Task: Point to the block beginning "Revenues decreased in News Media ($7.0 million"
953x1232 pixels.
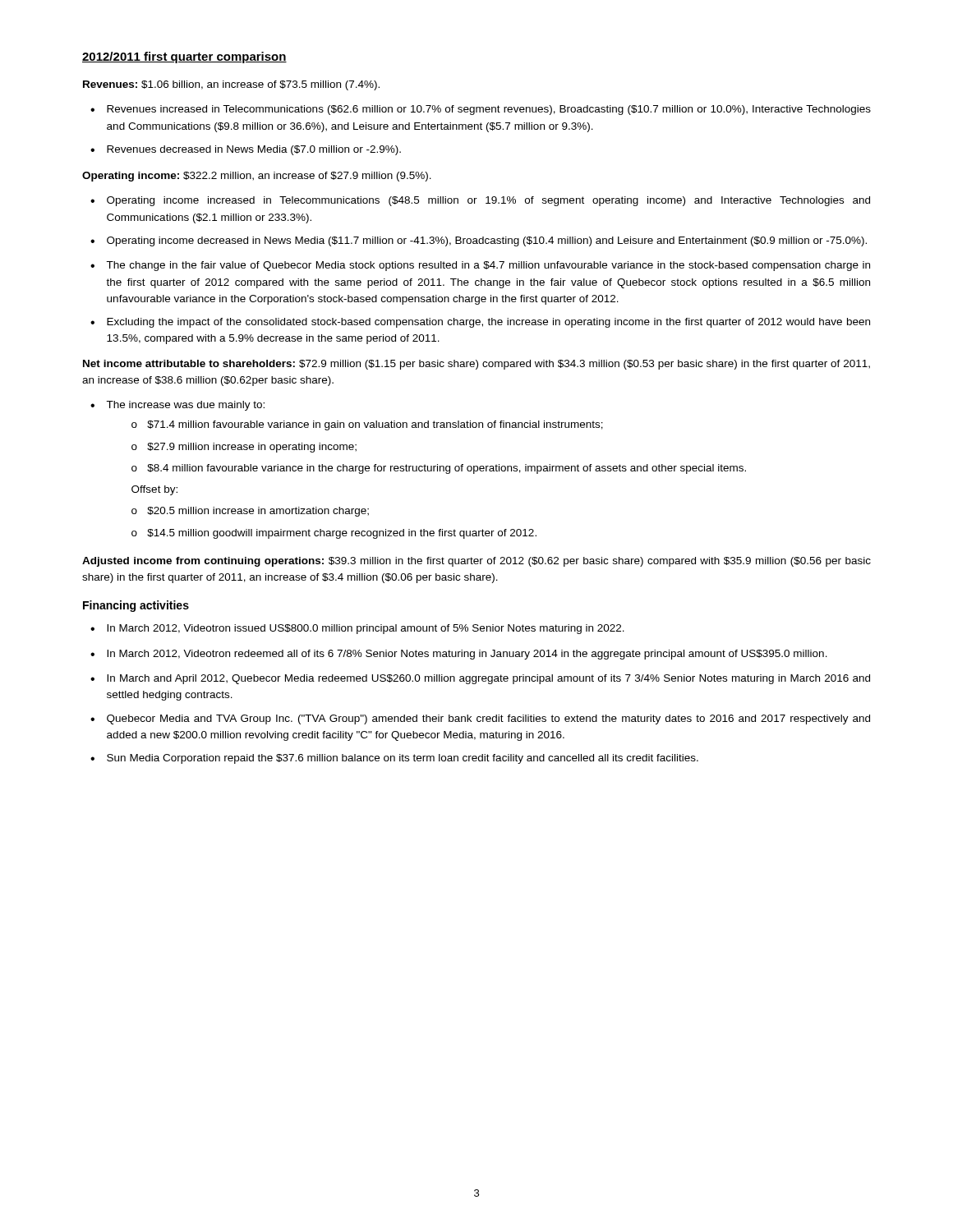Action: [254, 150]
